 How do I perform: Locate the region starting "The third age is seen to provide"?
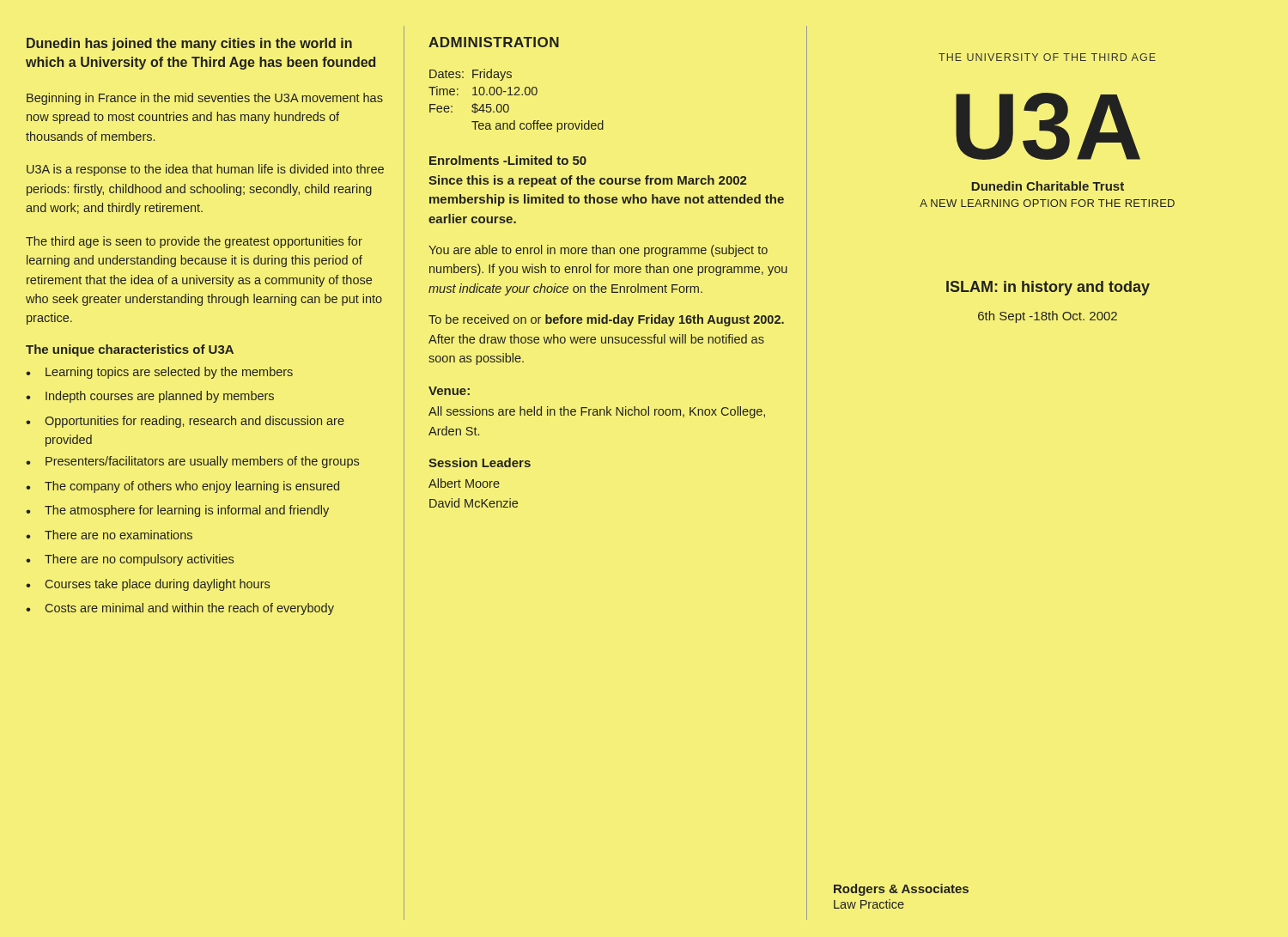(x=204, y=280)
